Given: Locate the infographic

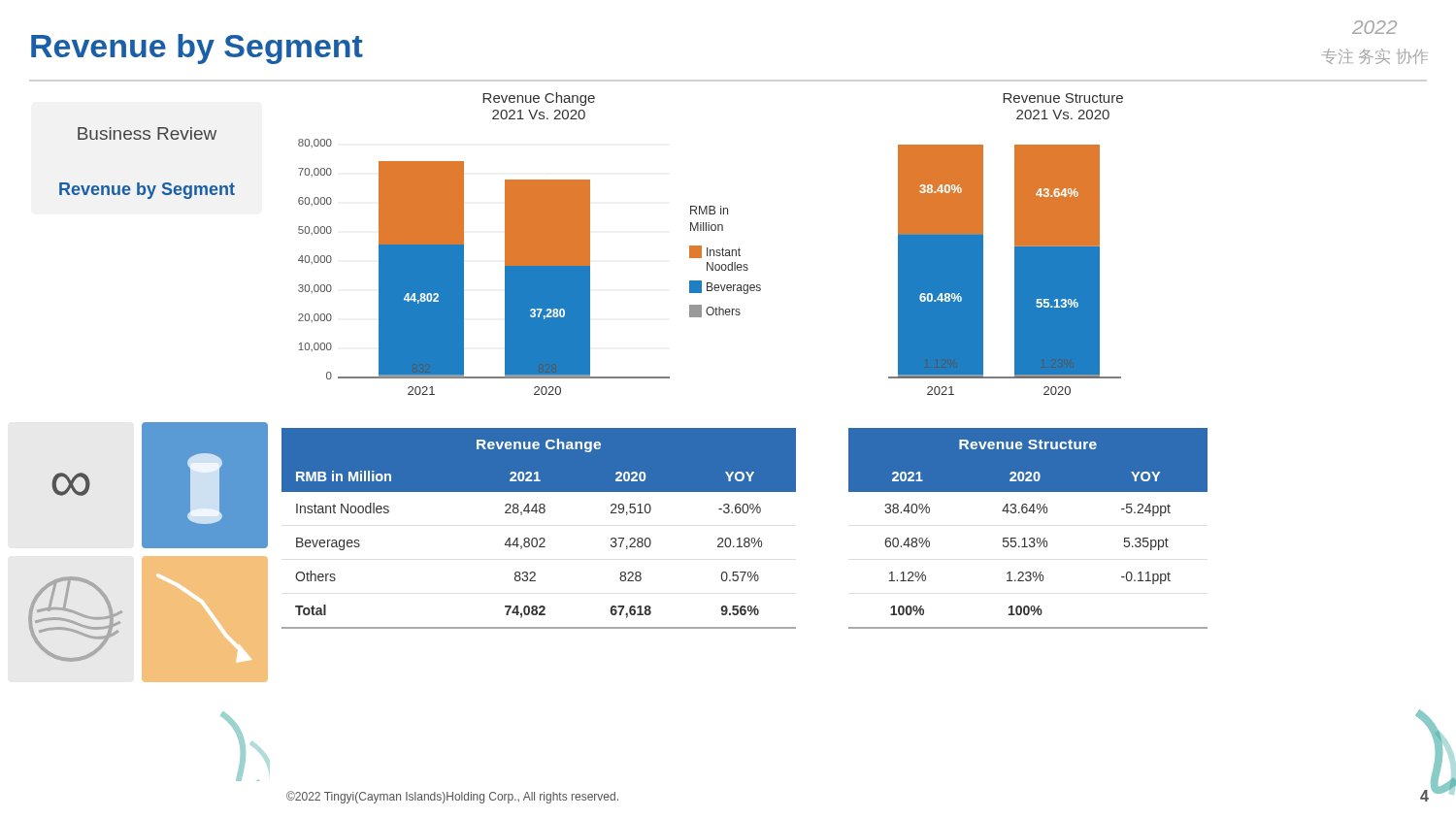Looking at the screenshot, I should [x=139, y=602].
